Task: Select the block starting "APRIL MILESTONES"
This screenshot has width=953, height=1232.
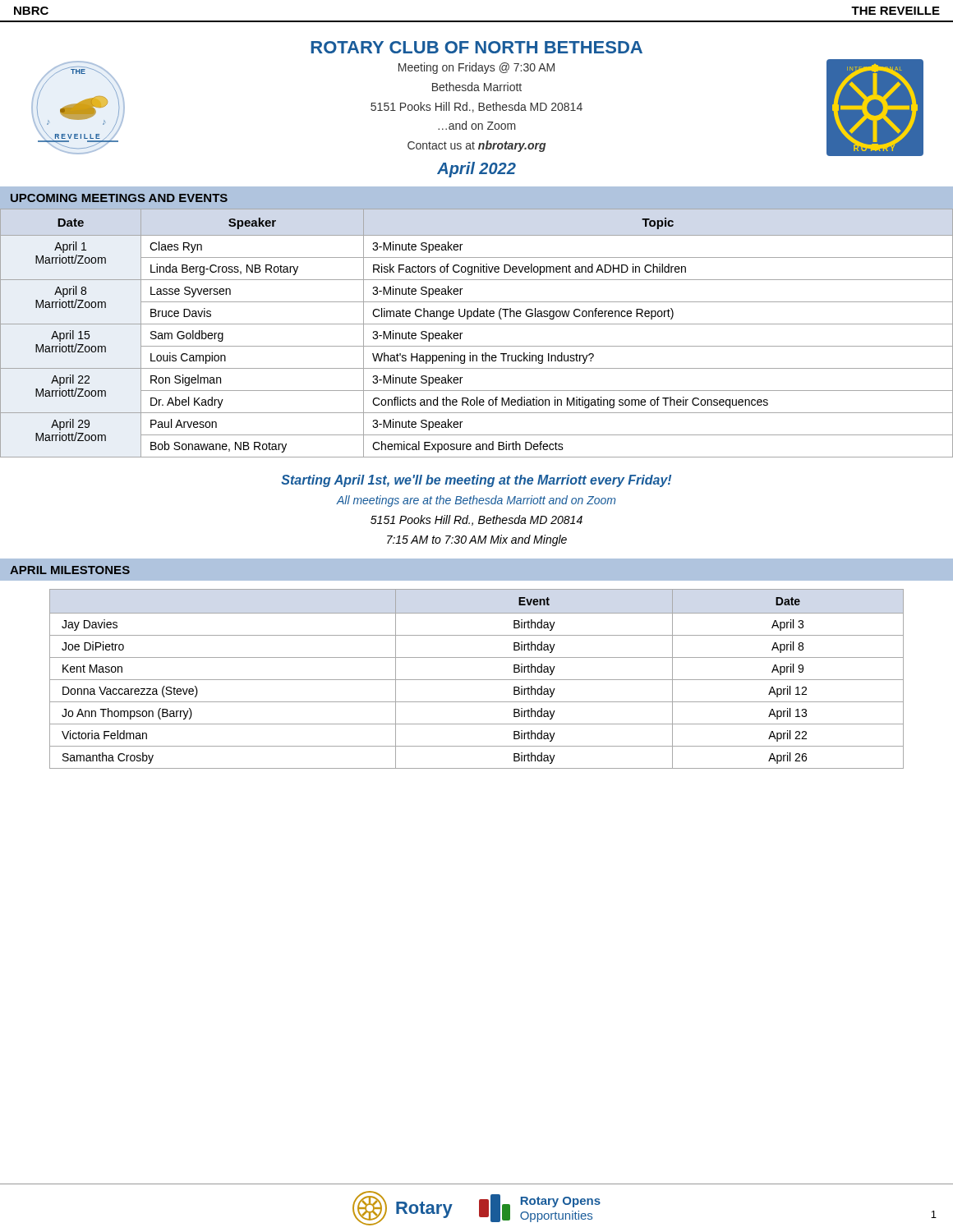Action: [70, 569]
